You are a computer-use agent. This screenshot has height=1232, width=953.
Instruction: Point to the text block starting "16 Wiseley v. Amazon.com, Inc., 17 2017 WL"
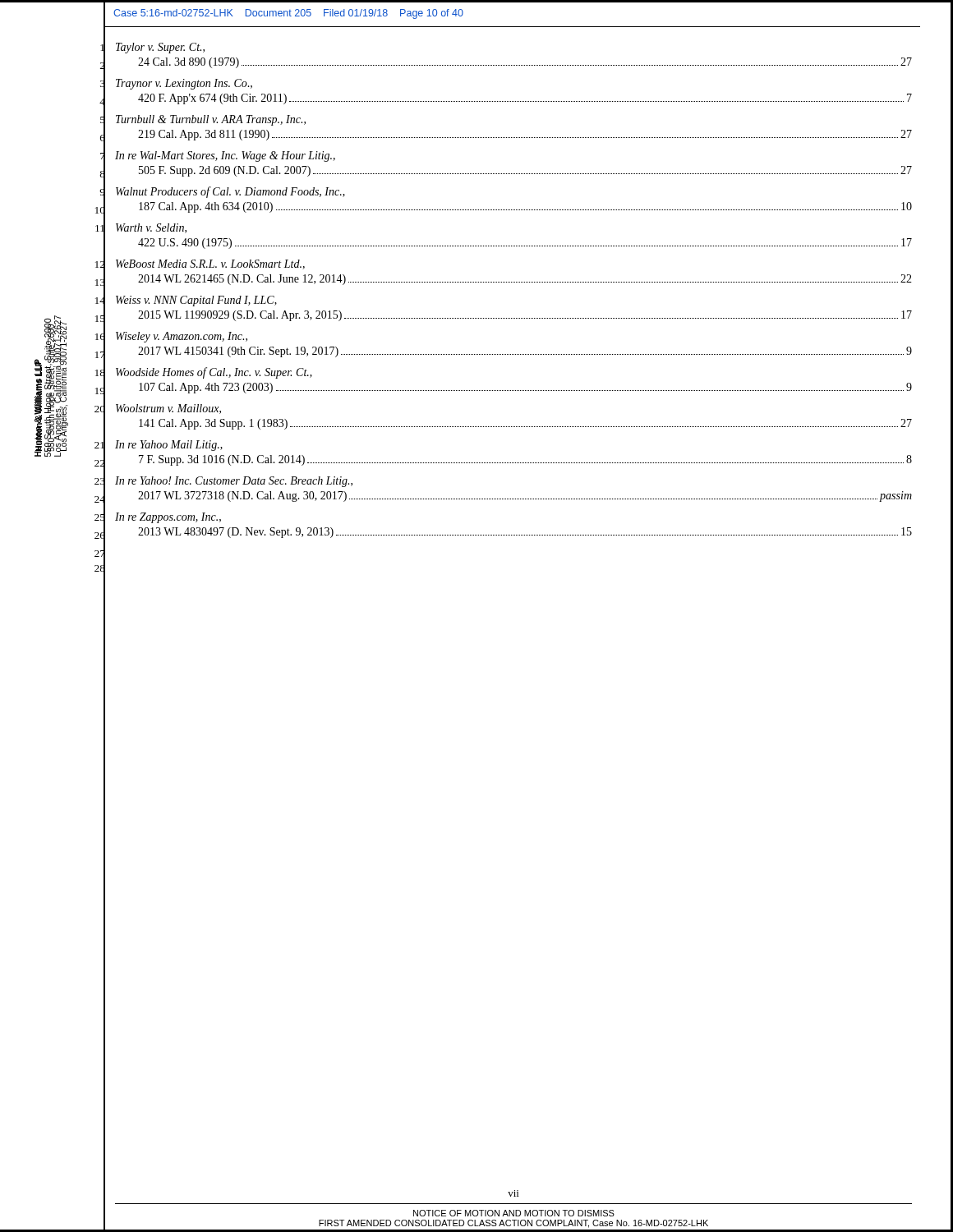point(513,344)
